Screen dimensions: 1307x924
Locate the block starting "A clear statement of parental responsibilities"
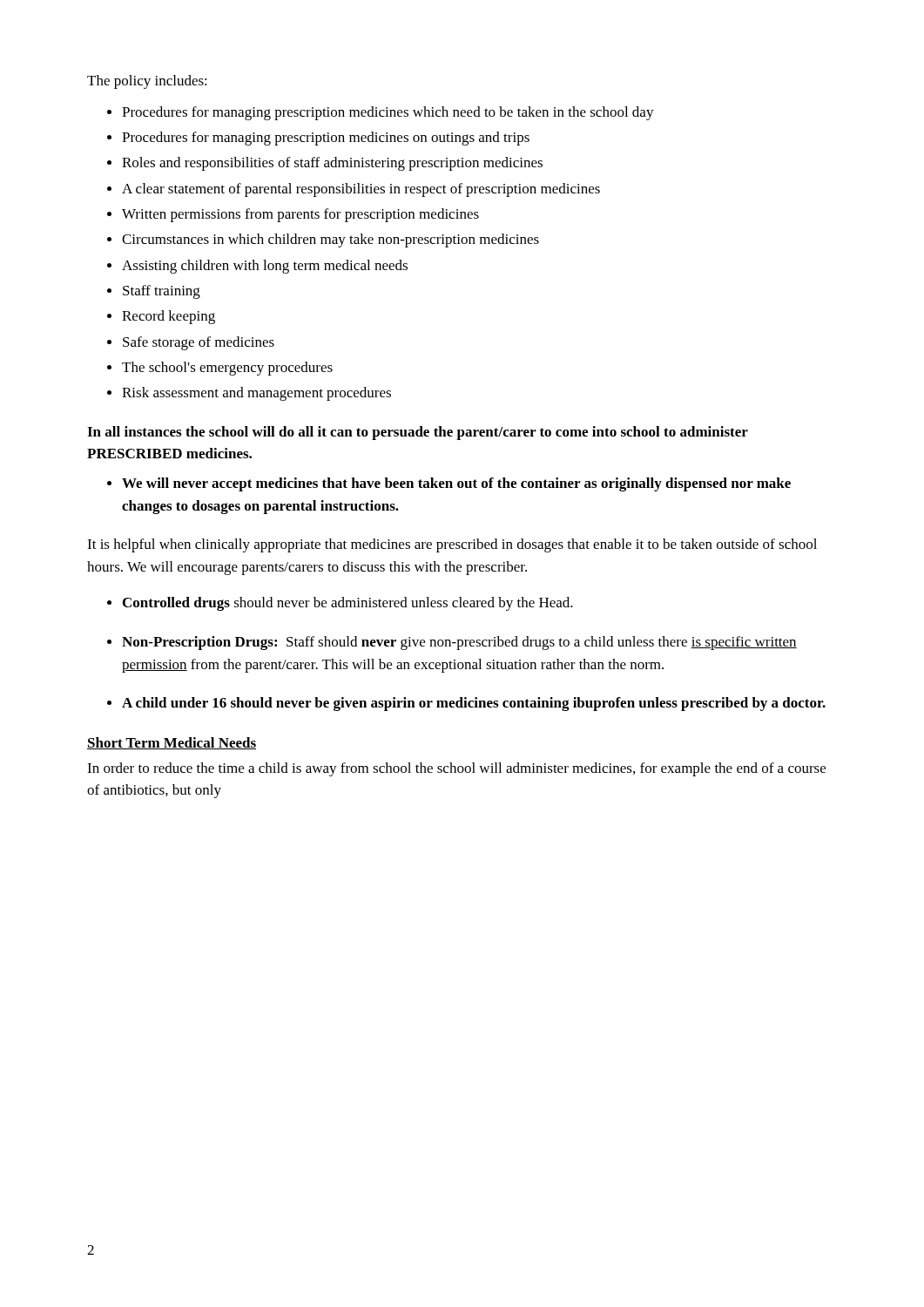point(479,189)
